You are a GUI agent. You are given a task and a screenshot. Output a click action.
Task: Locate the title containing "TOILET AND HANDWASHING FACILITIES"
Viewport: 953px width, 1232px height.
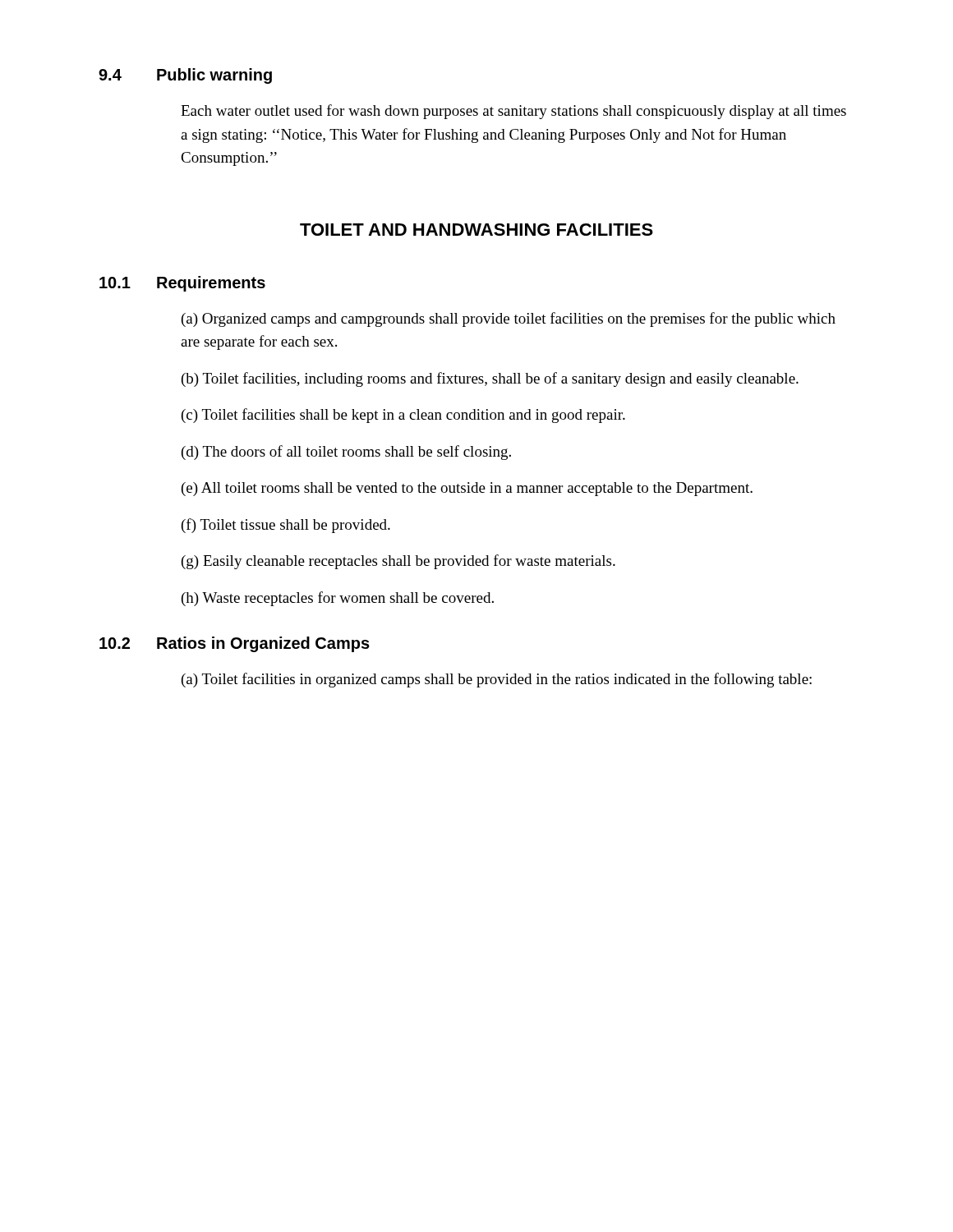(x=476, y=229)
